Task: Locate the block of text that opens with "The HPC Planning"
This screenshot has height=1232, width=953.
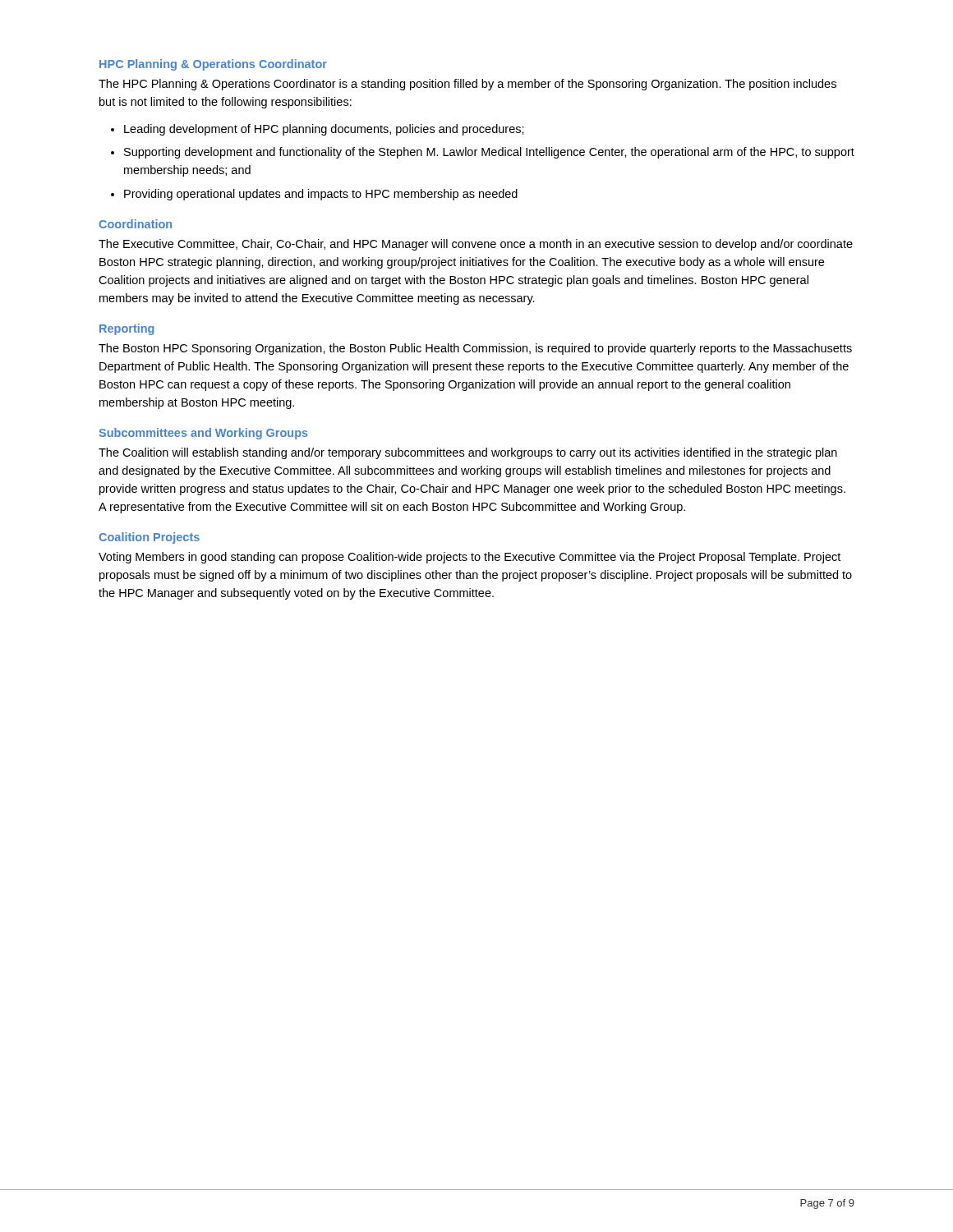Action: pyautogui.click(x=468, y=93)
